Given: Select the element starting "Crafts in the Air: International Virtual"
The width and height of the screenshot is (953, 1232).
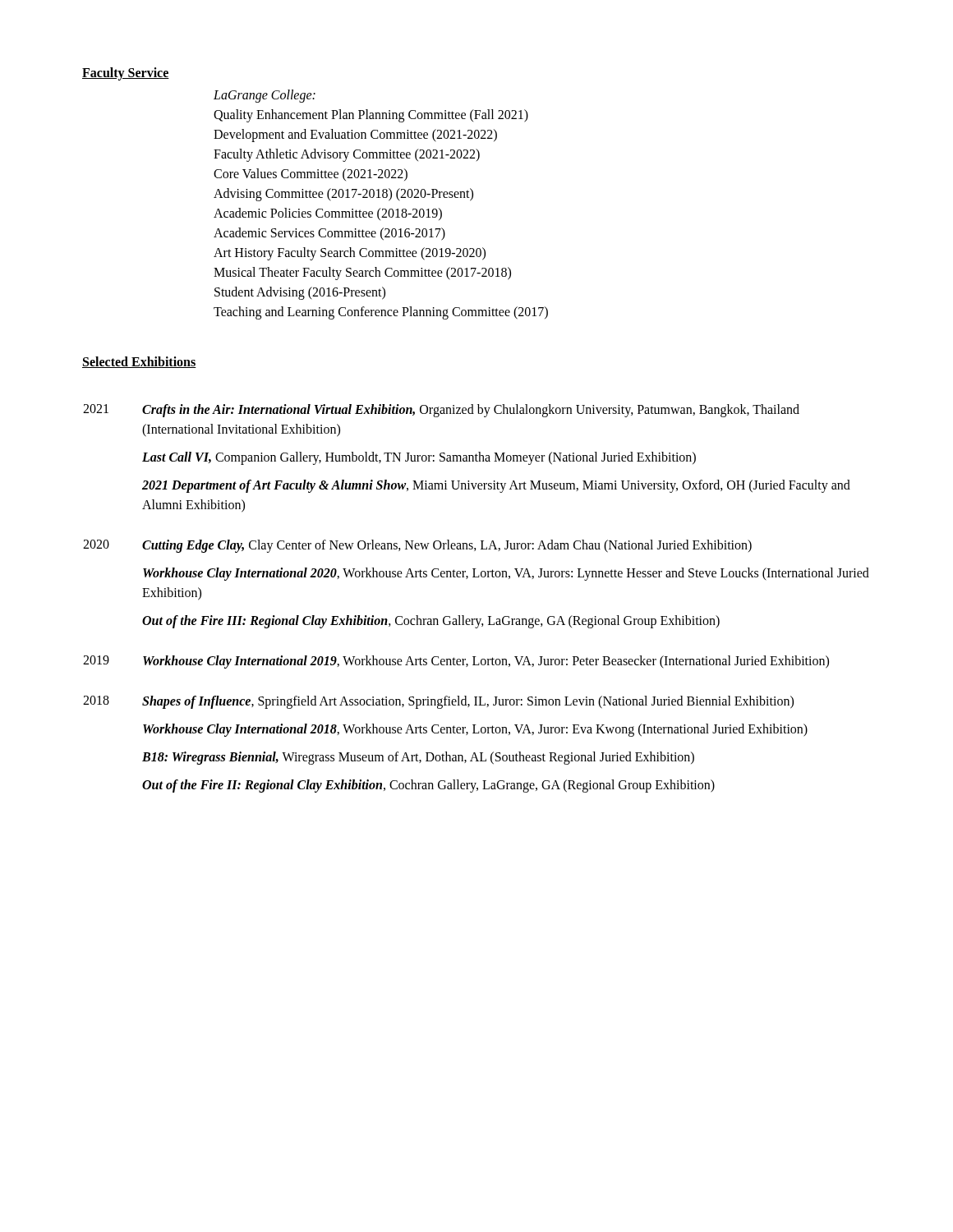Looking at the screenshot, I should coord(506,458).
